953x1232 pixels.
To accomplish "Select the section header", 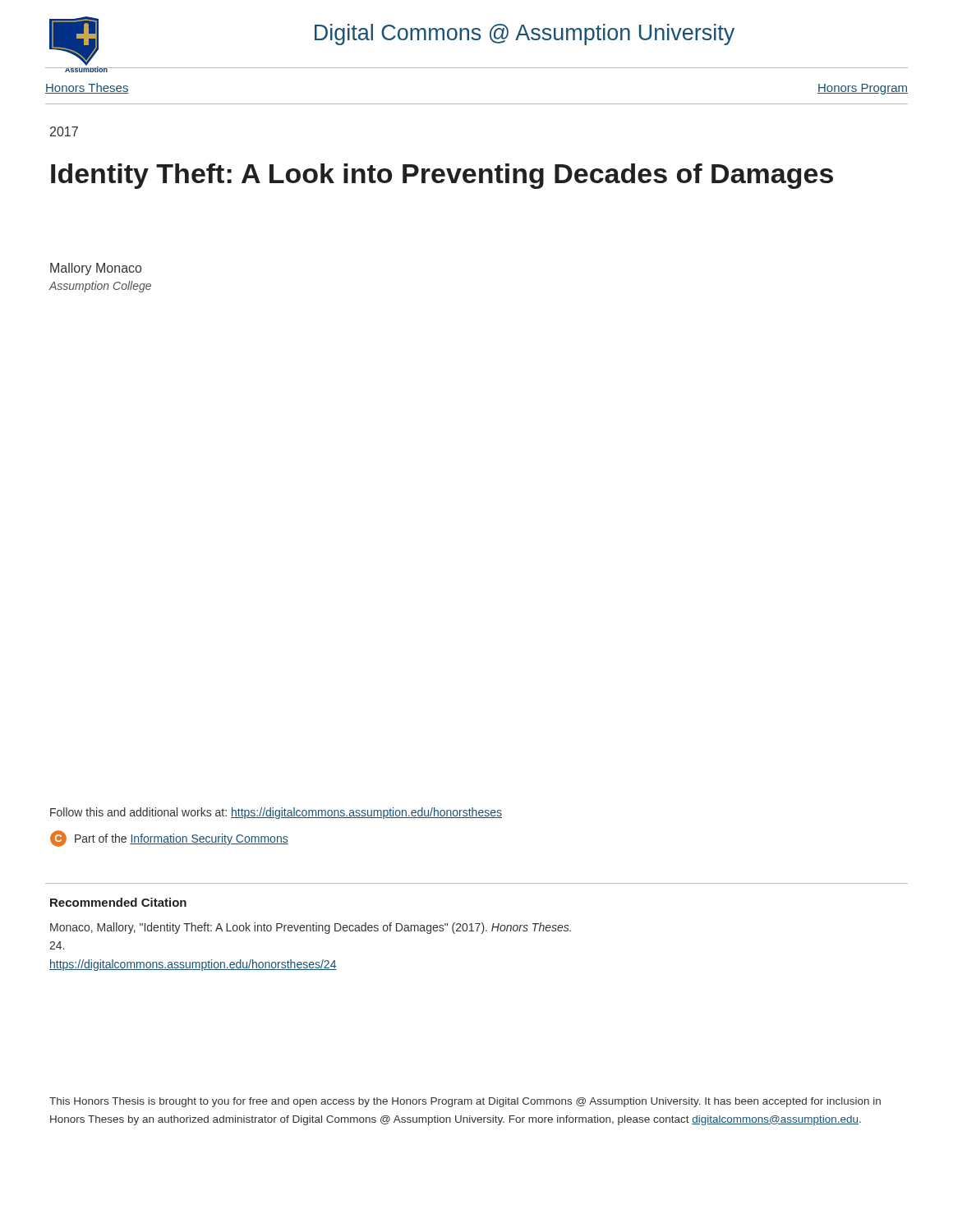I will click(x=118, y=902).
